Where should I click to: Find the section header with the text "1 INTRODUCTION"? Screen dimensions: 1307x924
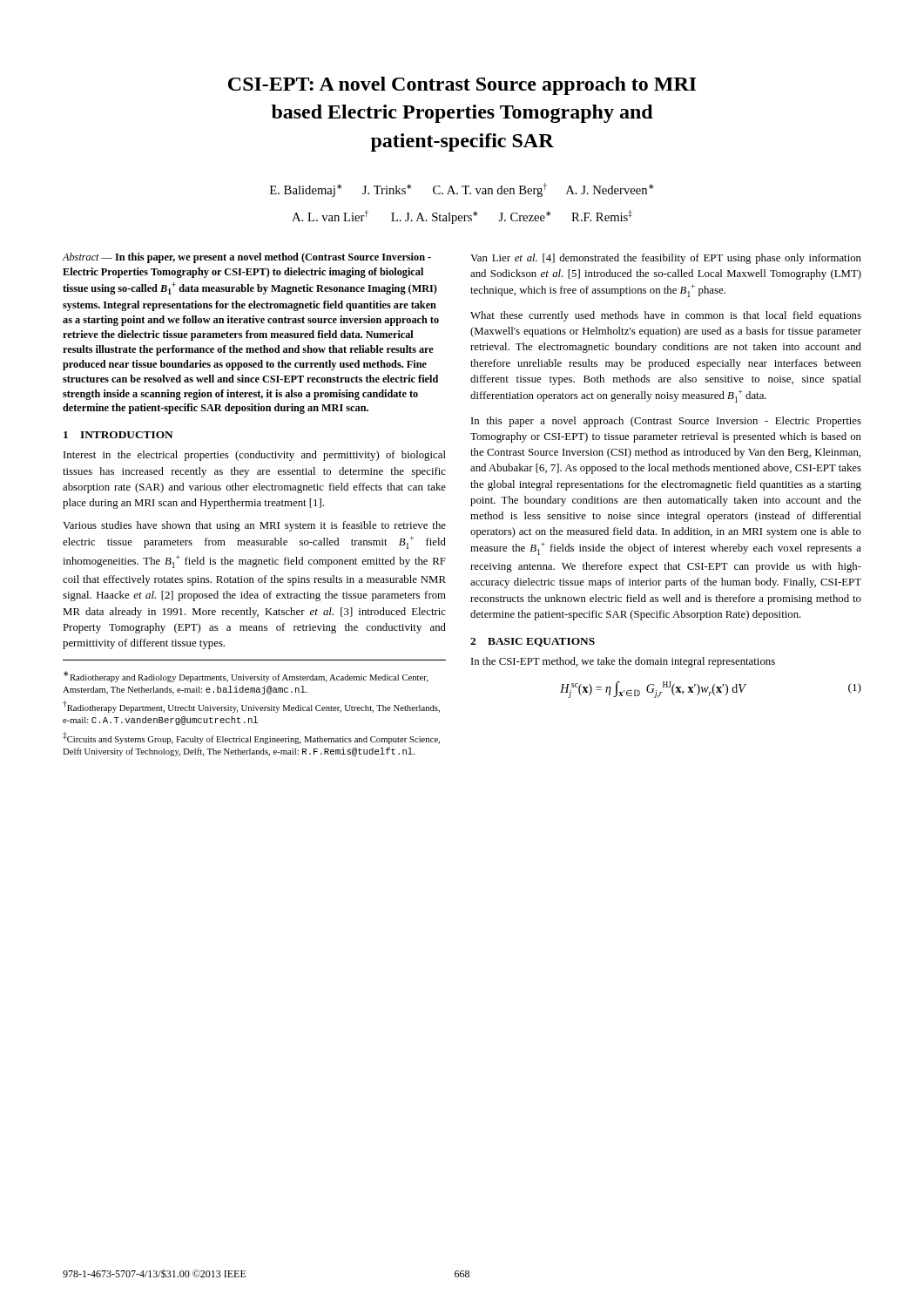118,435
